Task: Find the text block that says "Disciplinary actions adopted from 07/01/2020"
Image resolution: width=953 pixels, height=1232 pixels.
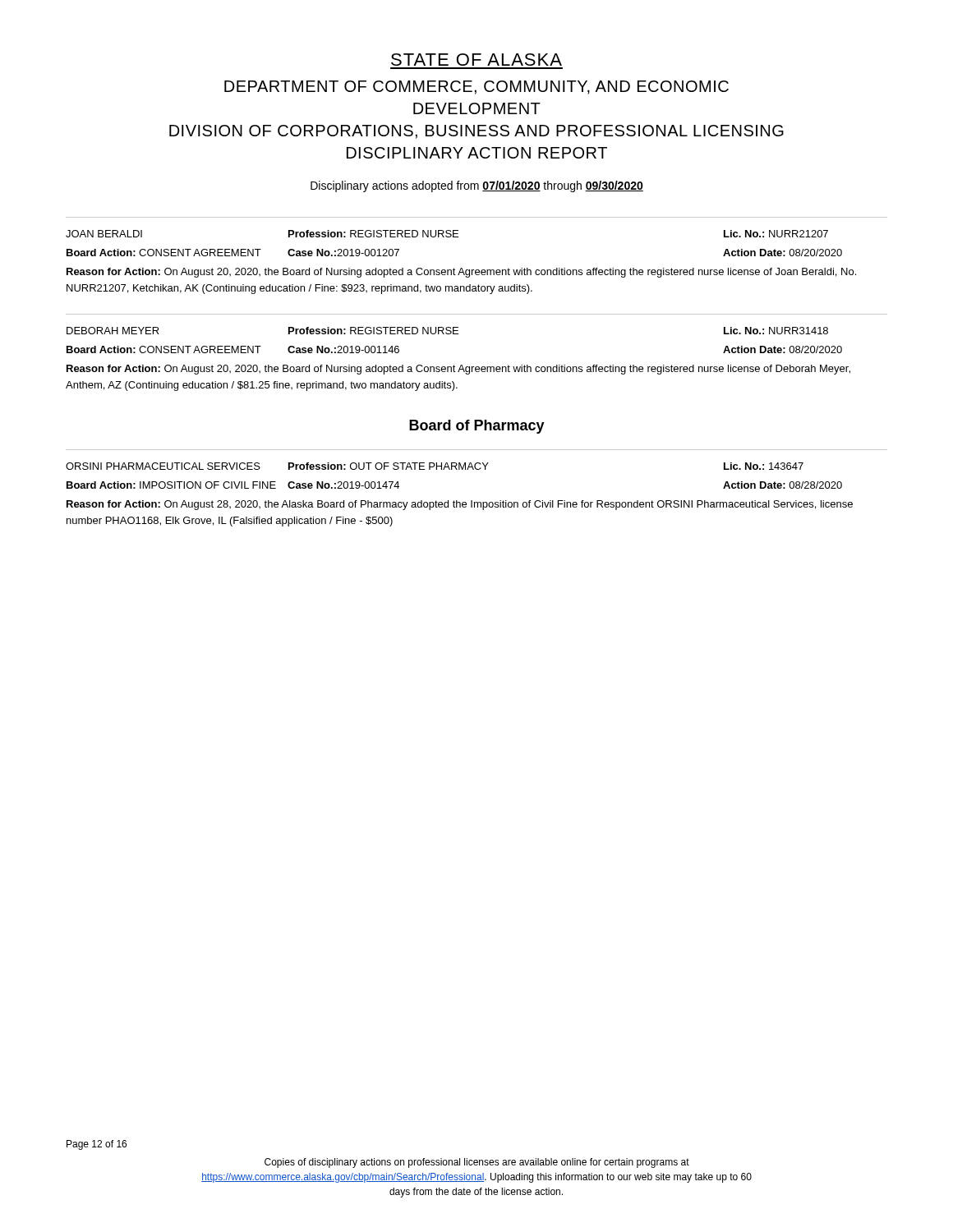Action: 476,186
